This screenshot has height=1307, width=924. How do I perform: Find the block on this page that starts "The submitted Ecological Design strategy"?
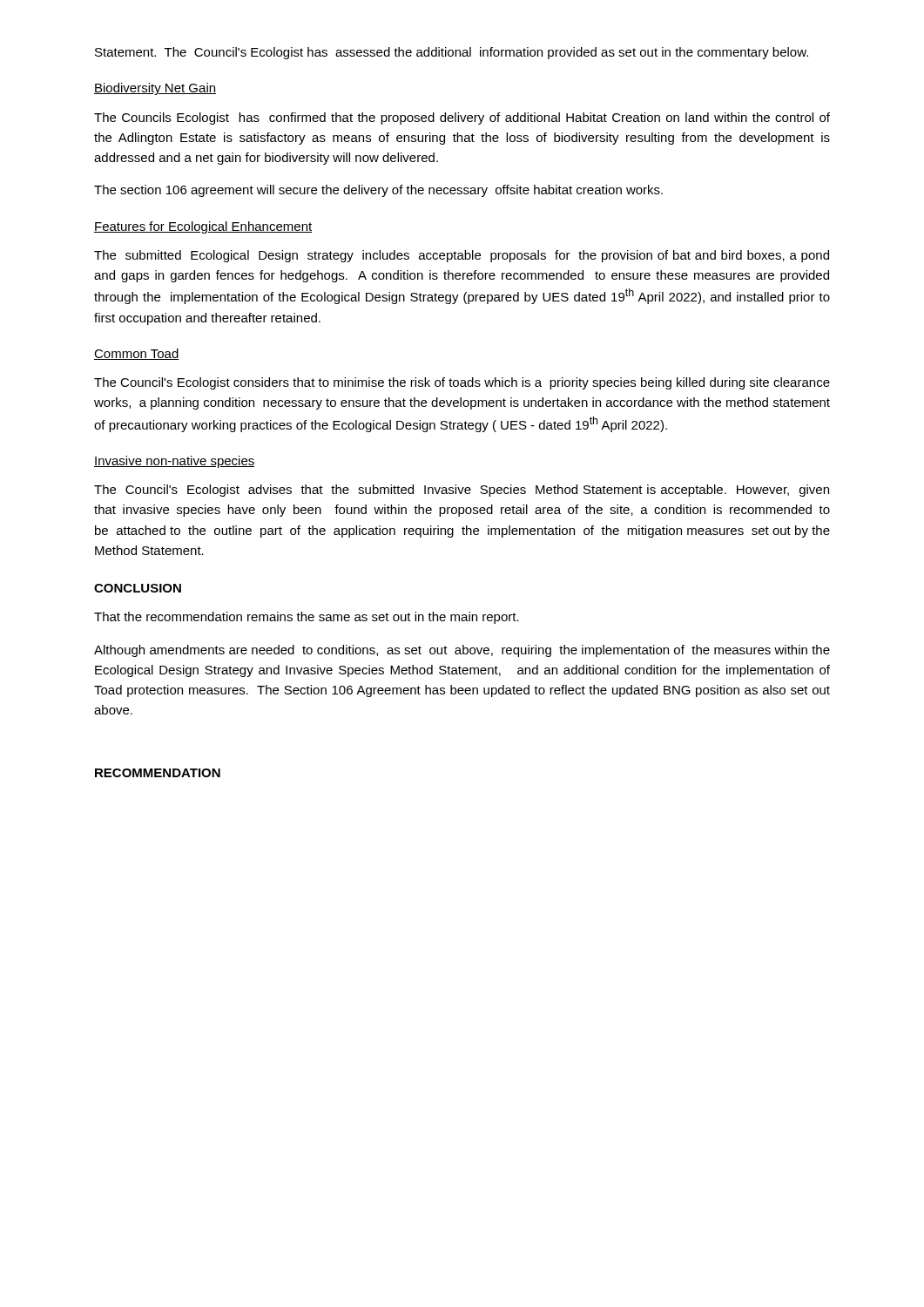tap(462, 286)
